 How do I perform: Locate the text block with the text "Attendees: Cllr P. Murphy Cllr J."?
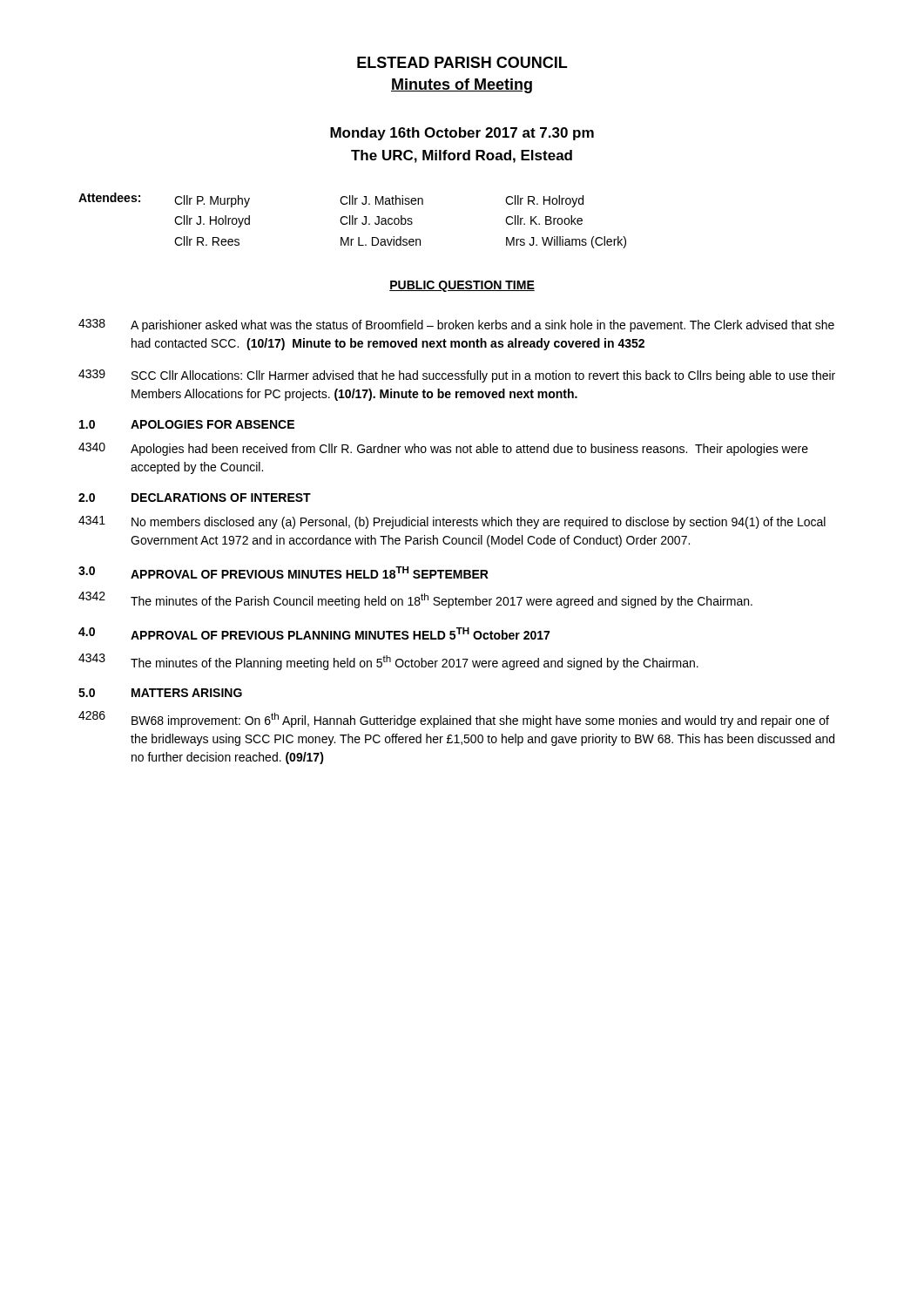(352, 220)
